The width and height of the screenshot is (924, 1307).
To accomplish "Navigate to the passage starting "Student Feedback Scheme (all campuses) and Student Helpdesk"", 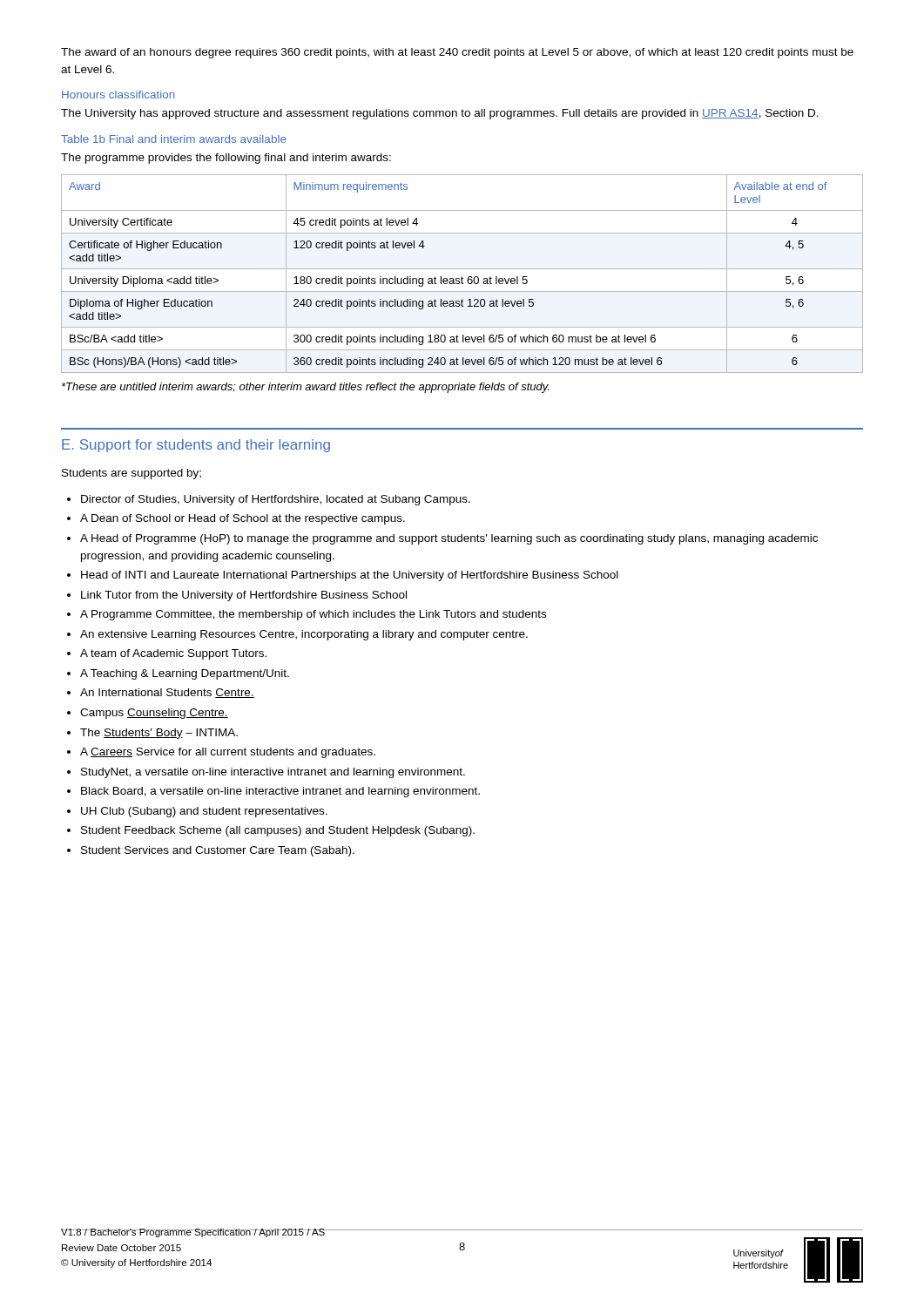I will point(472,831).
